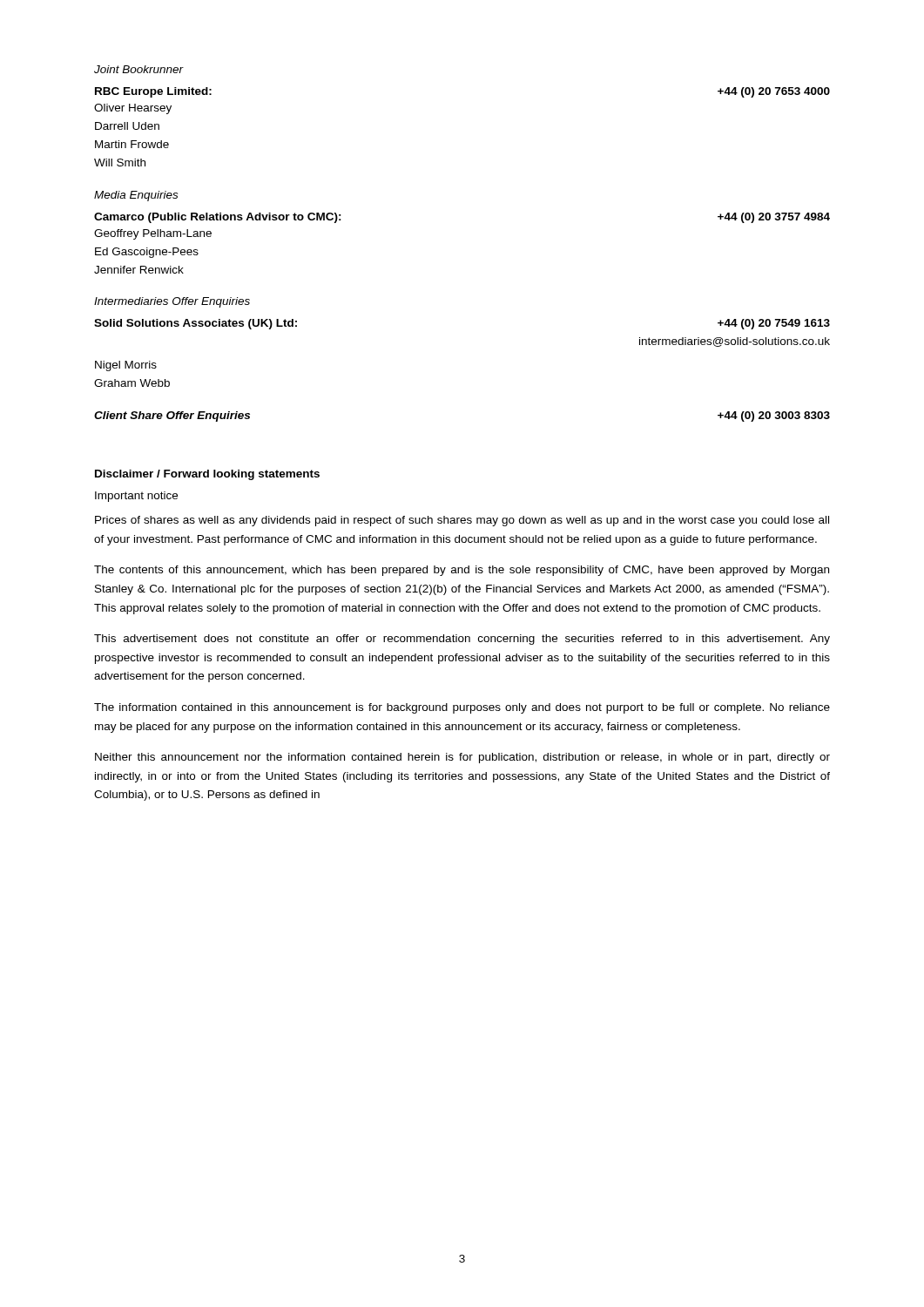Click the passage that begins "Neither this announcement nor"

tap(462, 776)
